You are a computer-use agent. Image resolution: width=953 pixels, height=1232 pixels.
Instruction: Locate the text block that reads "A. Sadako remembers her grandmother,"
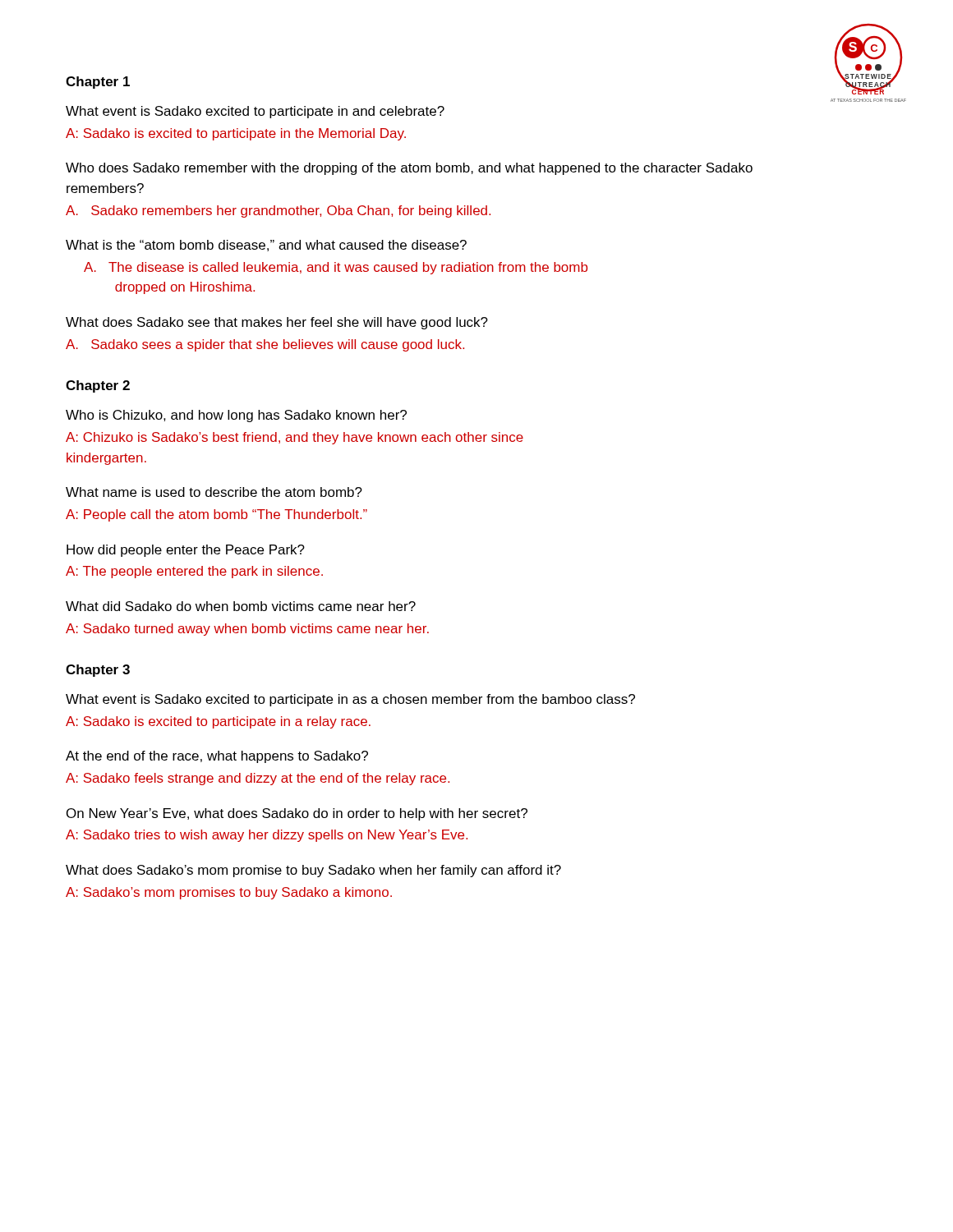[x=279, y=210]
